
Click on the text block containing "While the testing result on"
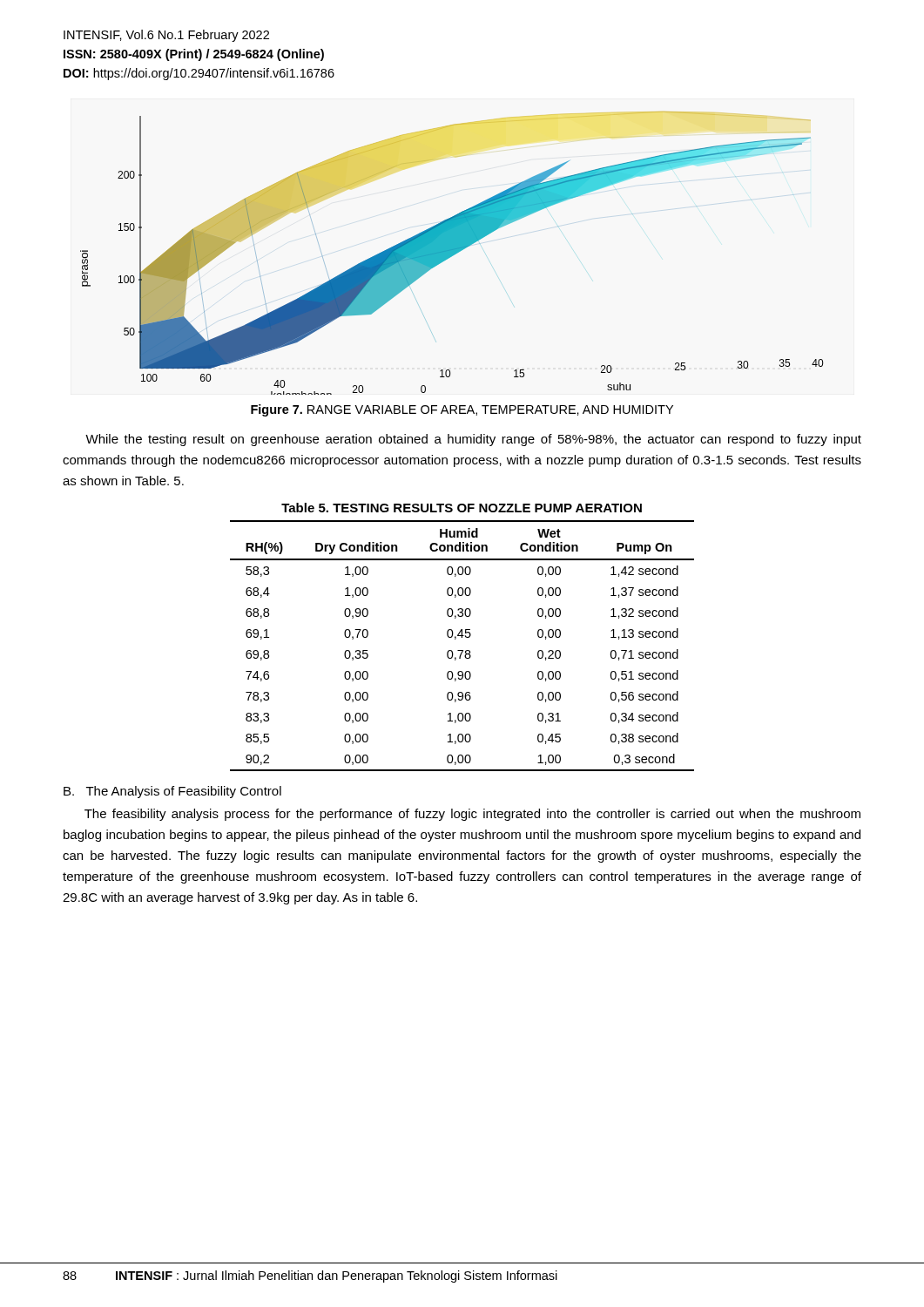(462, 460)
